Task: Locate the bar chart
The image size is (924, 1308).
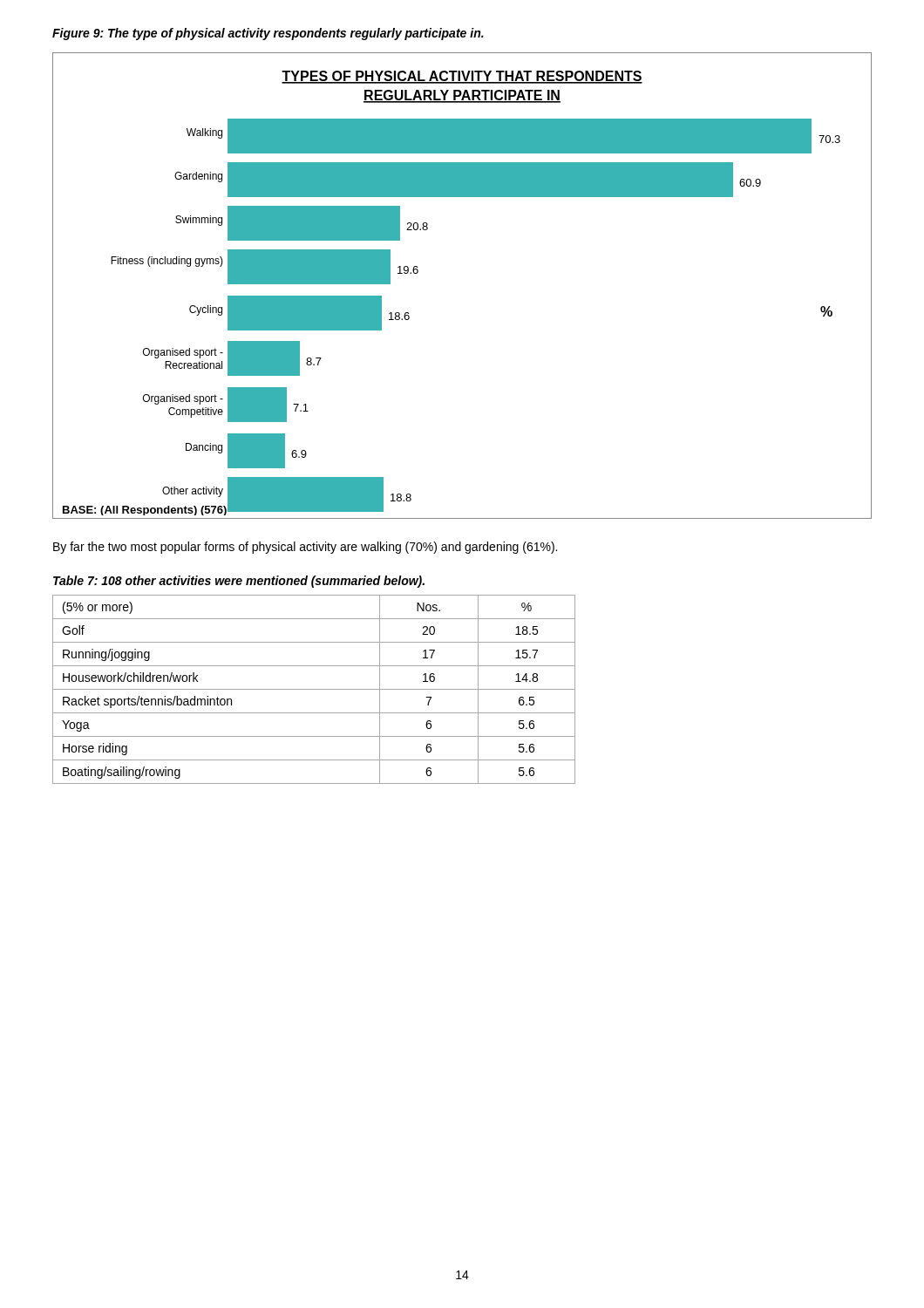Action: pyautogui.click(x=462, y=286)
